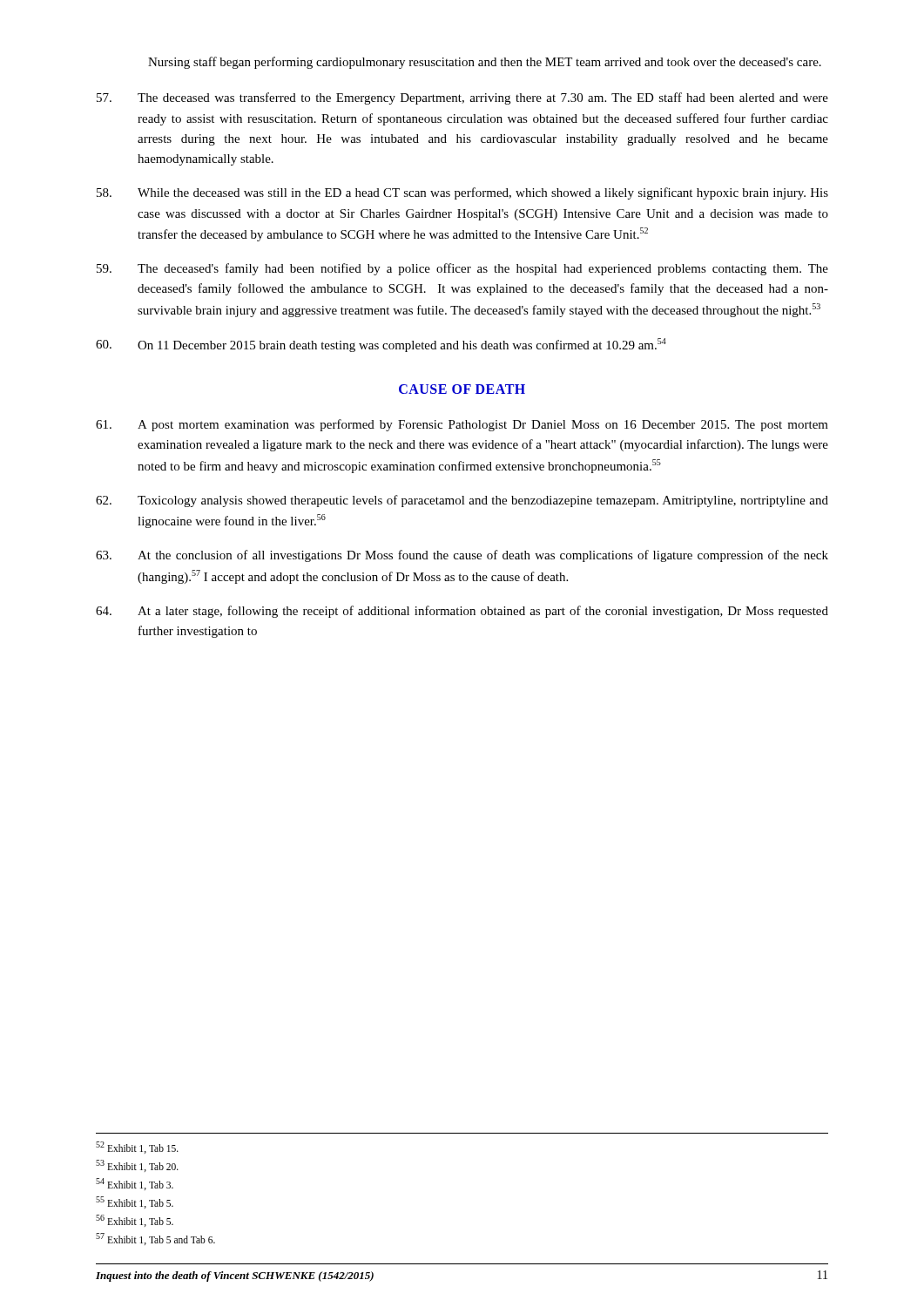Viewport: 924px width, 1307px height.
Task: Find the block starting "61. A post mortem examination was"
Action: click(x=462, y=446)
